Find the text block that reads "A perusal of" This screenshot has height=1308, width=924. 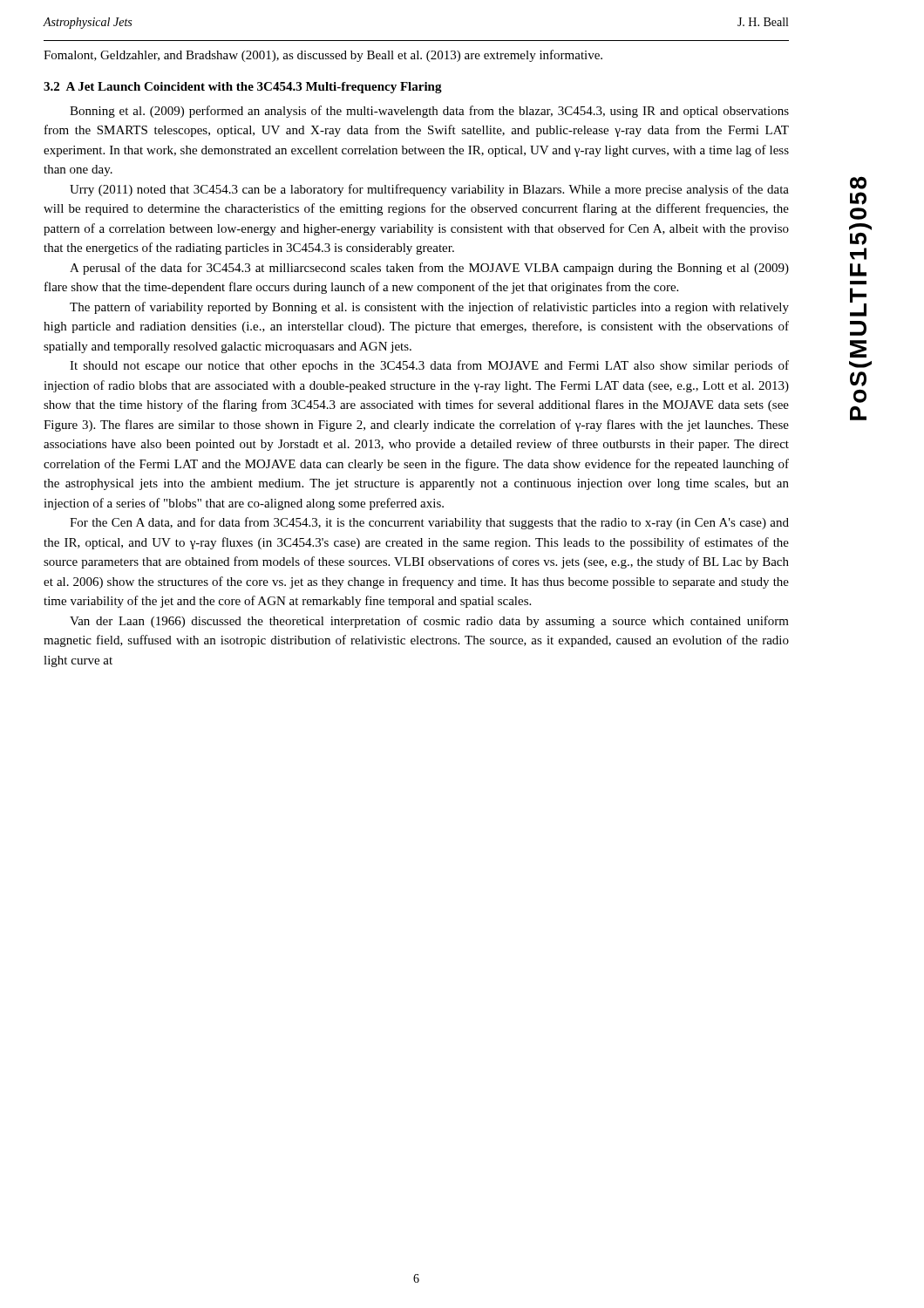416,277
